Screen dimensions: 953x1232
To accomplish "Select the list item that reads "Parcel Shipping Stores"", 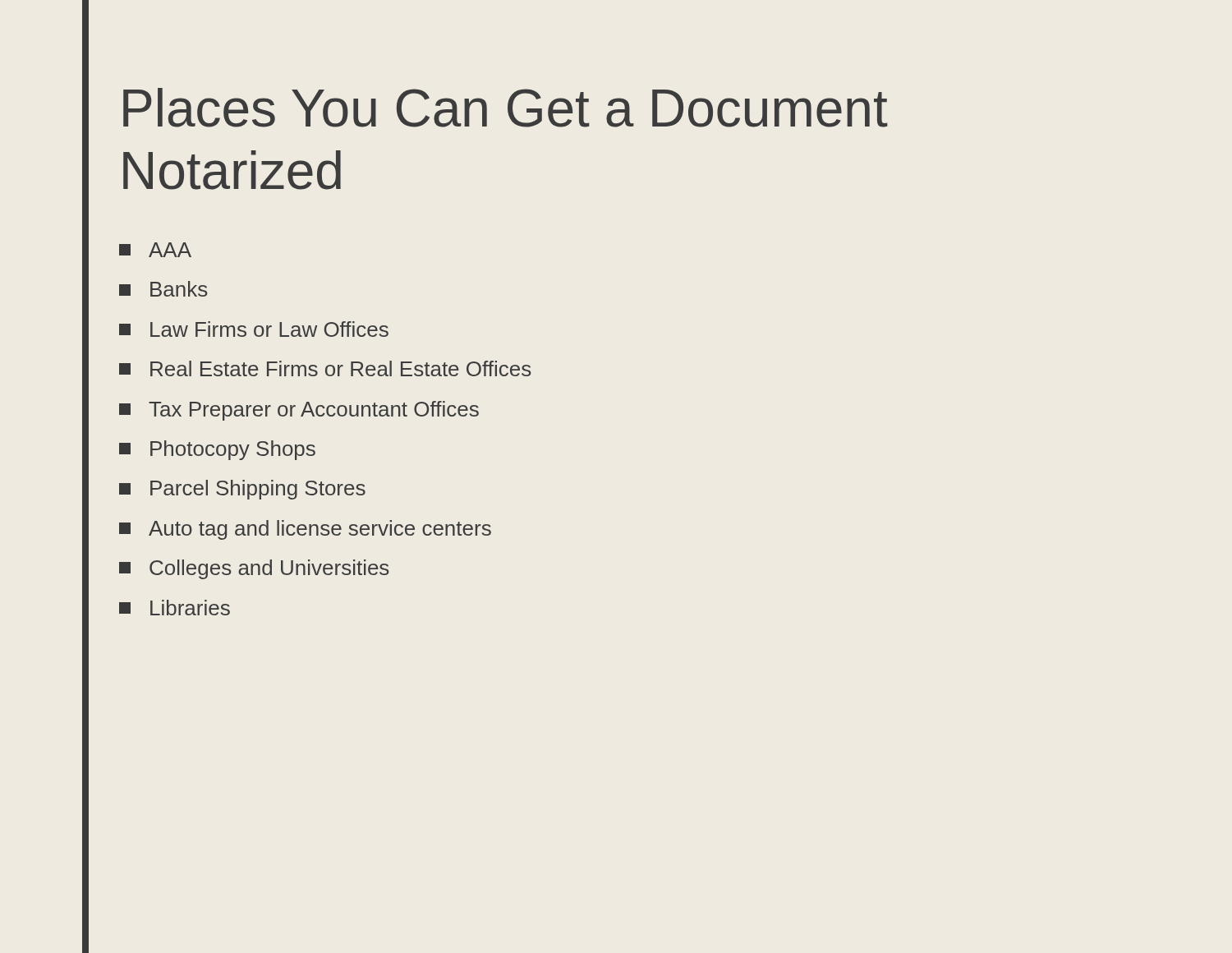I will [x=243, y=488].
